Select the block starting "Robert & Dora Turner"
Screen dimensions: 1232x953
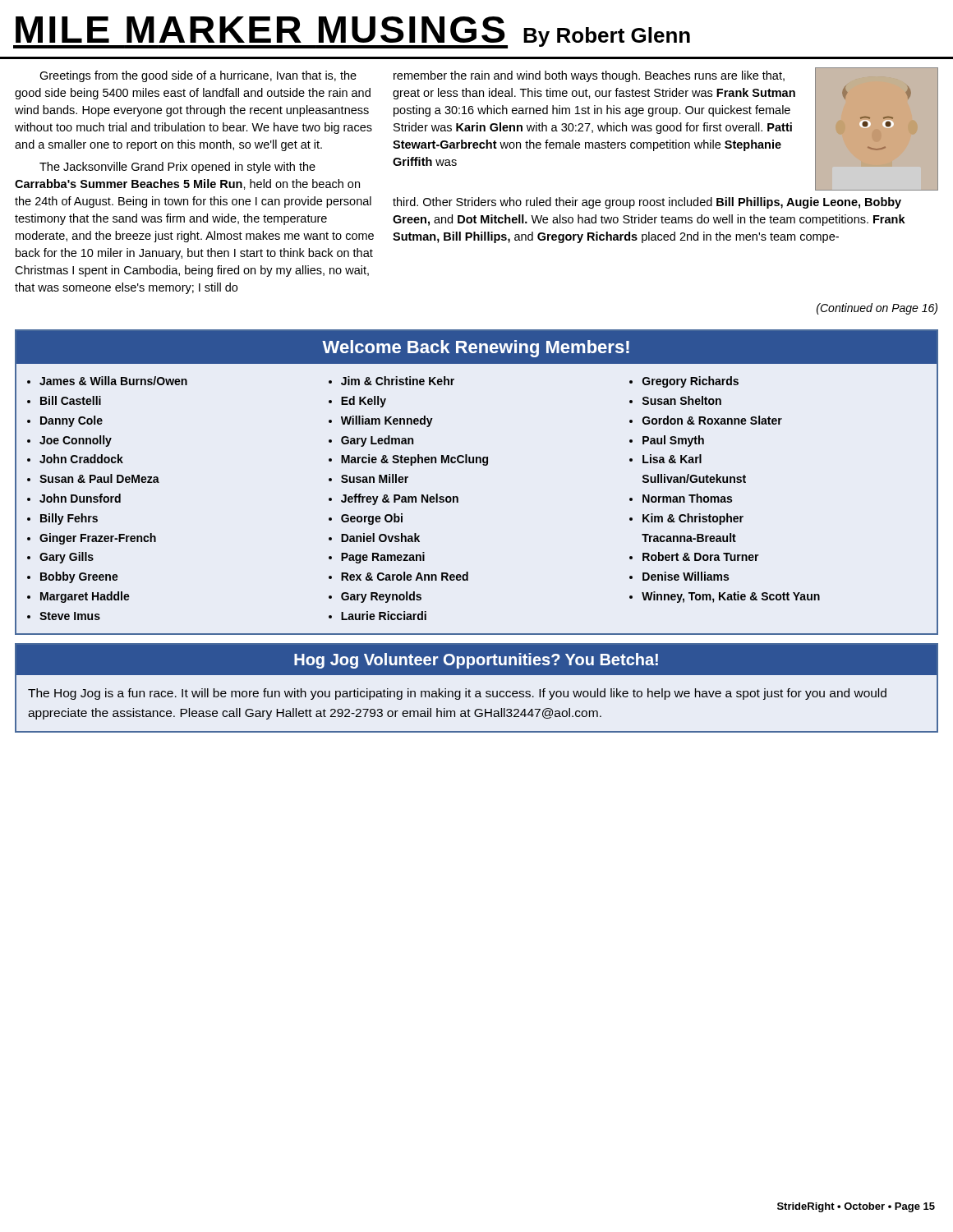[700, 557]
